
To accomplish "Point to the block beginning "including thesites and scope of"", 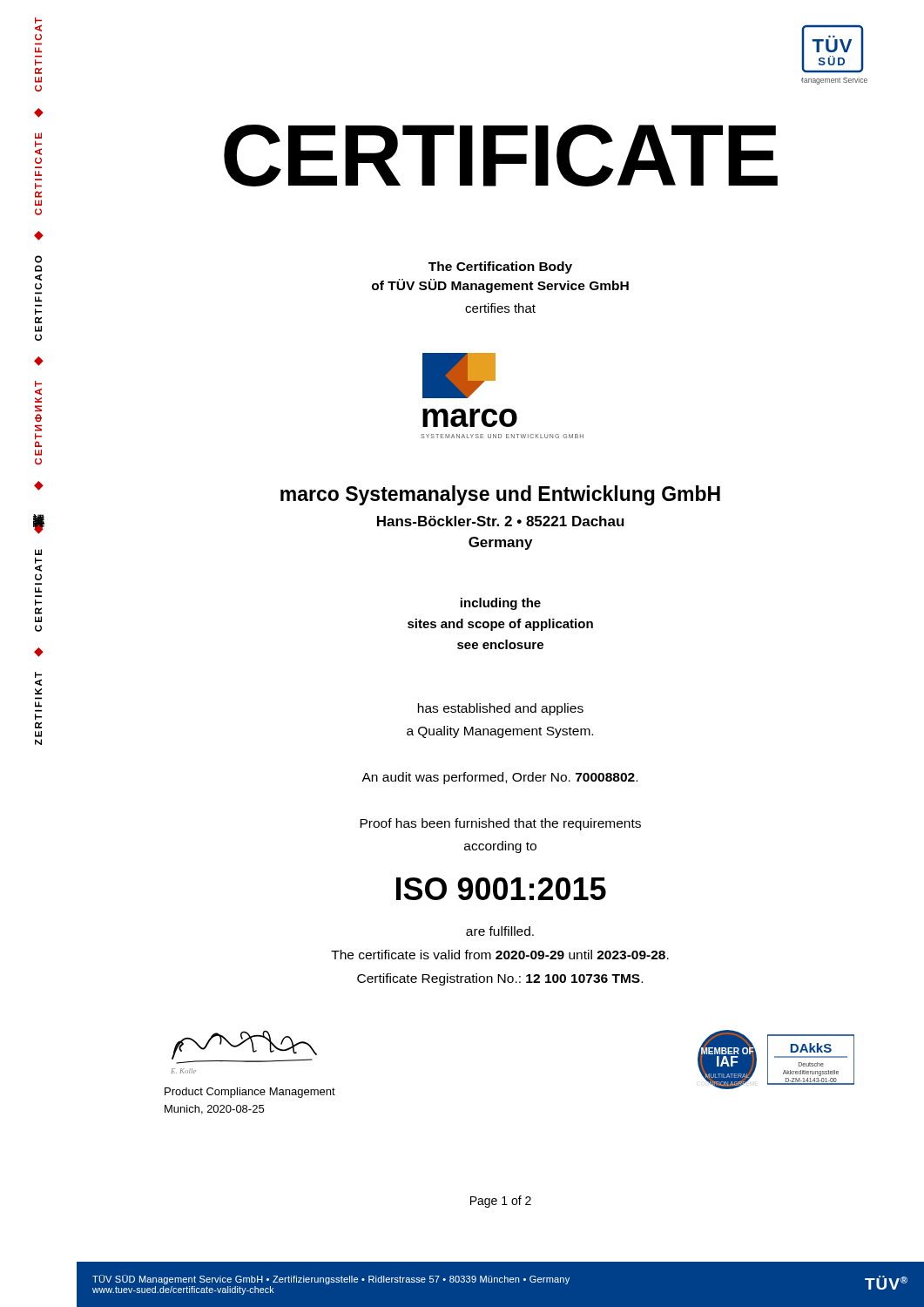I will [x=500, y=624].
